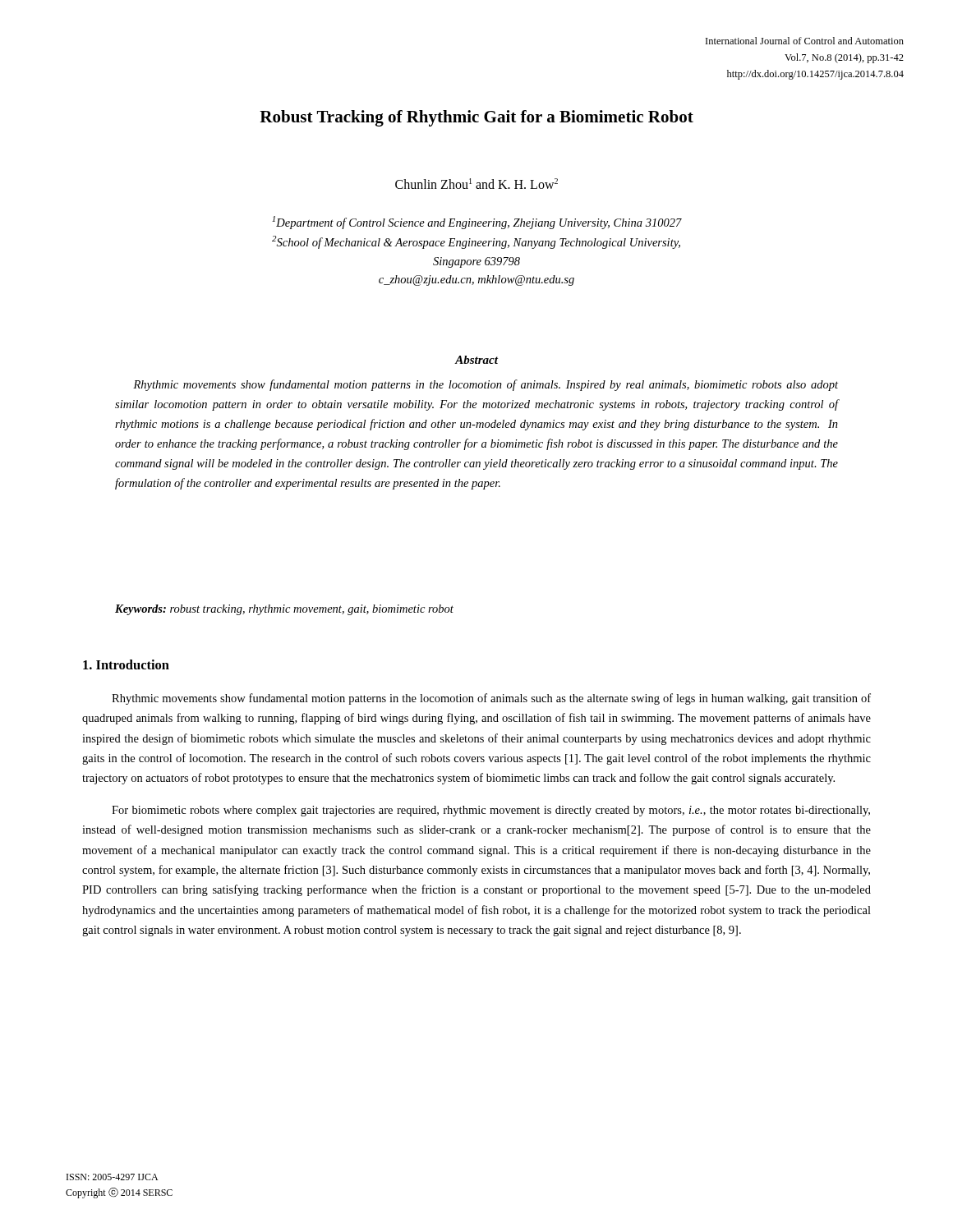
Task: Locate the section header containing "1. Introduction"
Action: tap(126, 665)
